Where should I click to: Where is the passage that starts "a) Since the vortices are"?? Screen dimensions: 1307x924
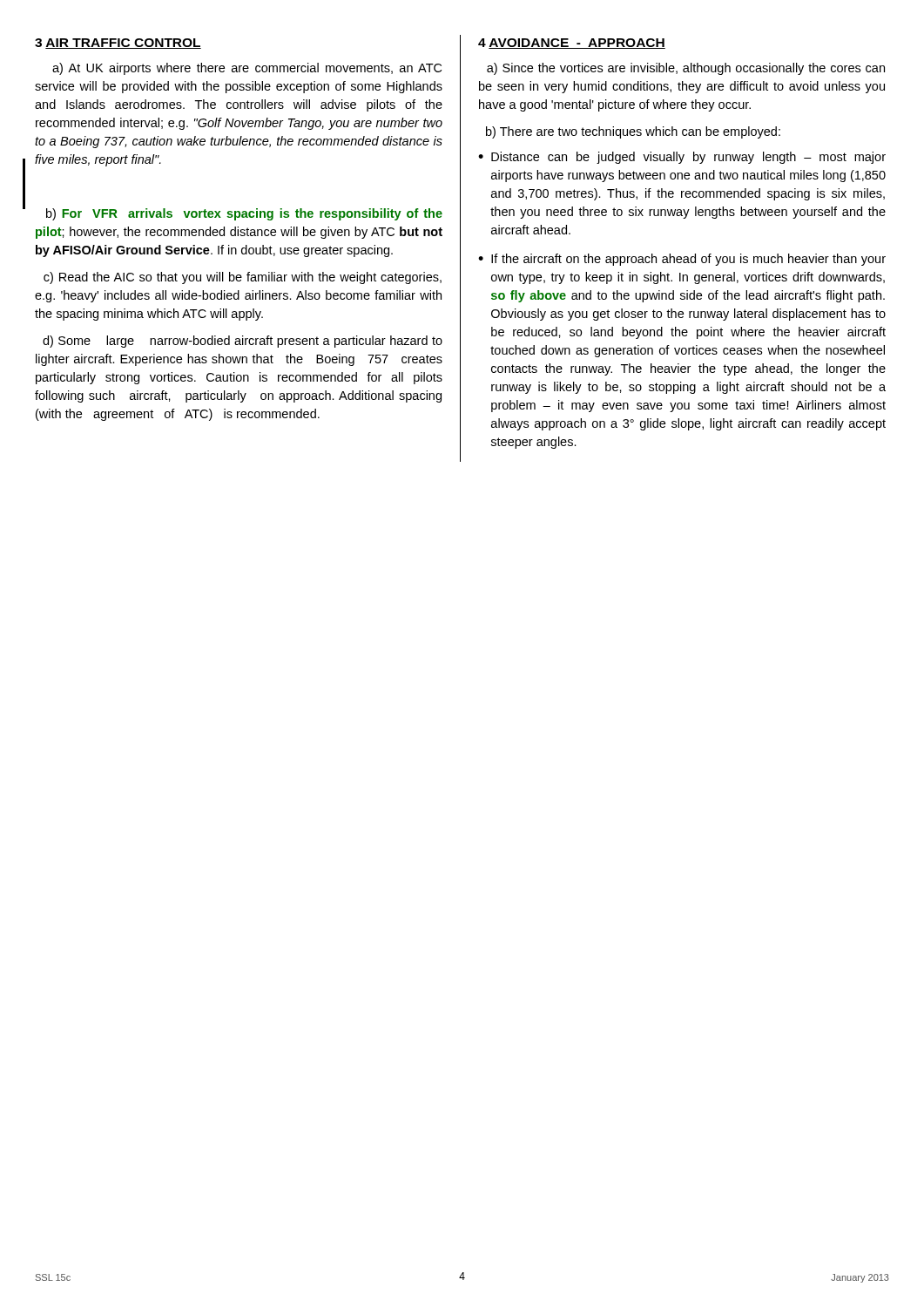click(682, 86)
